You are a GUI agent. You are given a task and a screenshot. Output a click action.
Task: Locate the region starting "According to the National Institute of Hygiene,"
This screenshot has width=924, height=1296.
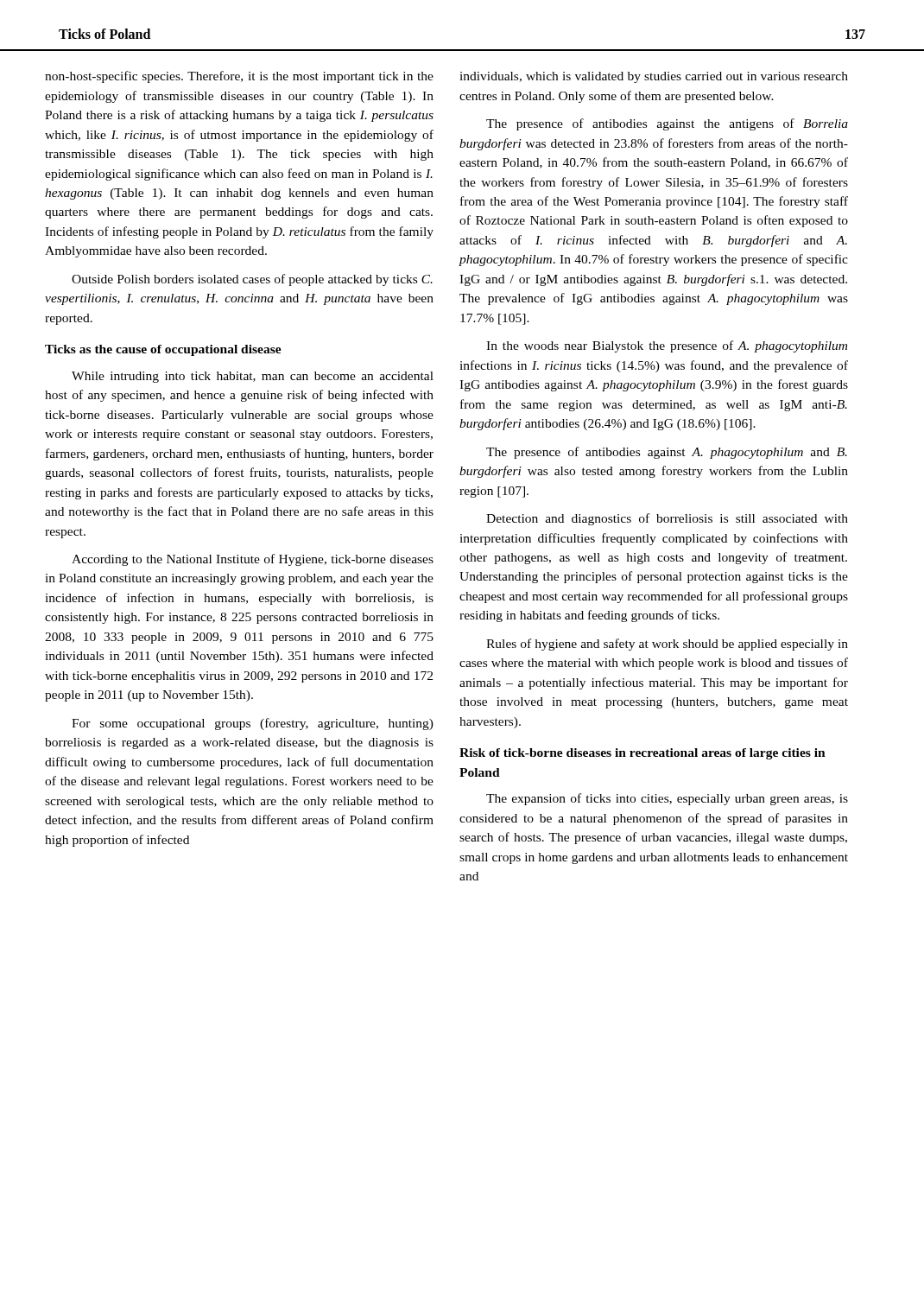239,627
